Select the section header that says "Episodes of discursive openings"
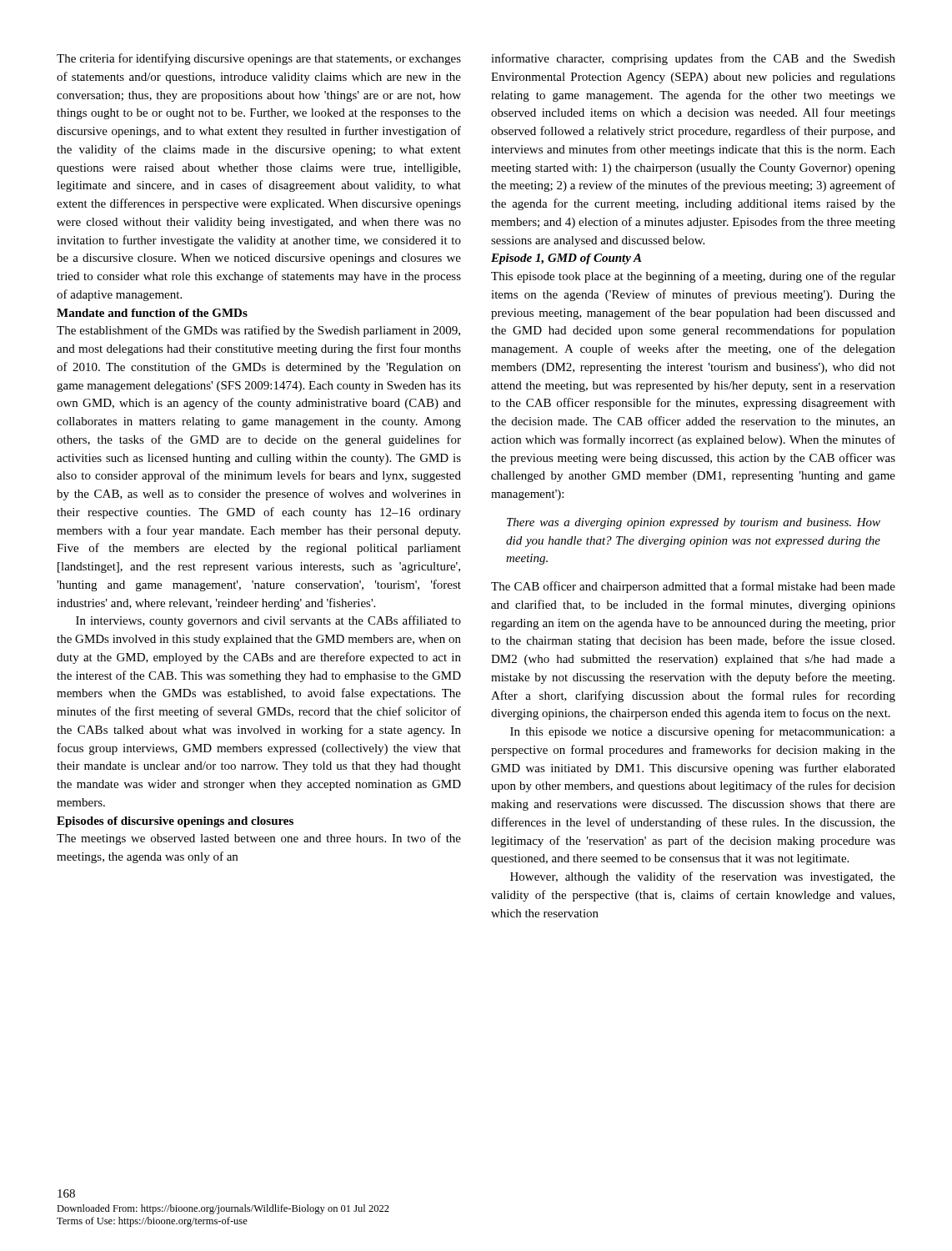 coord(259,821)
